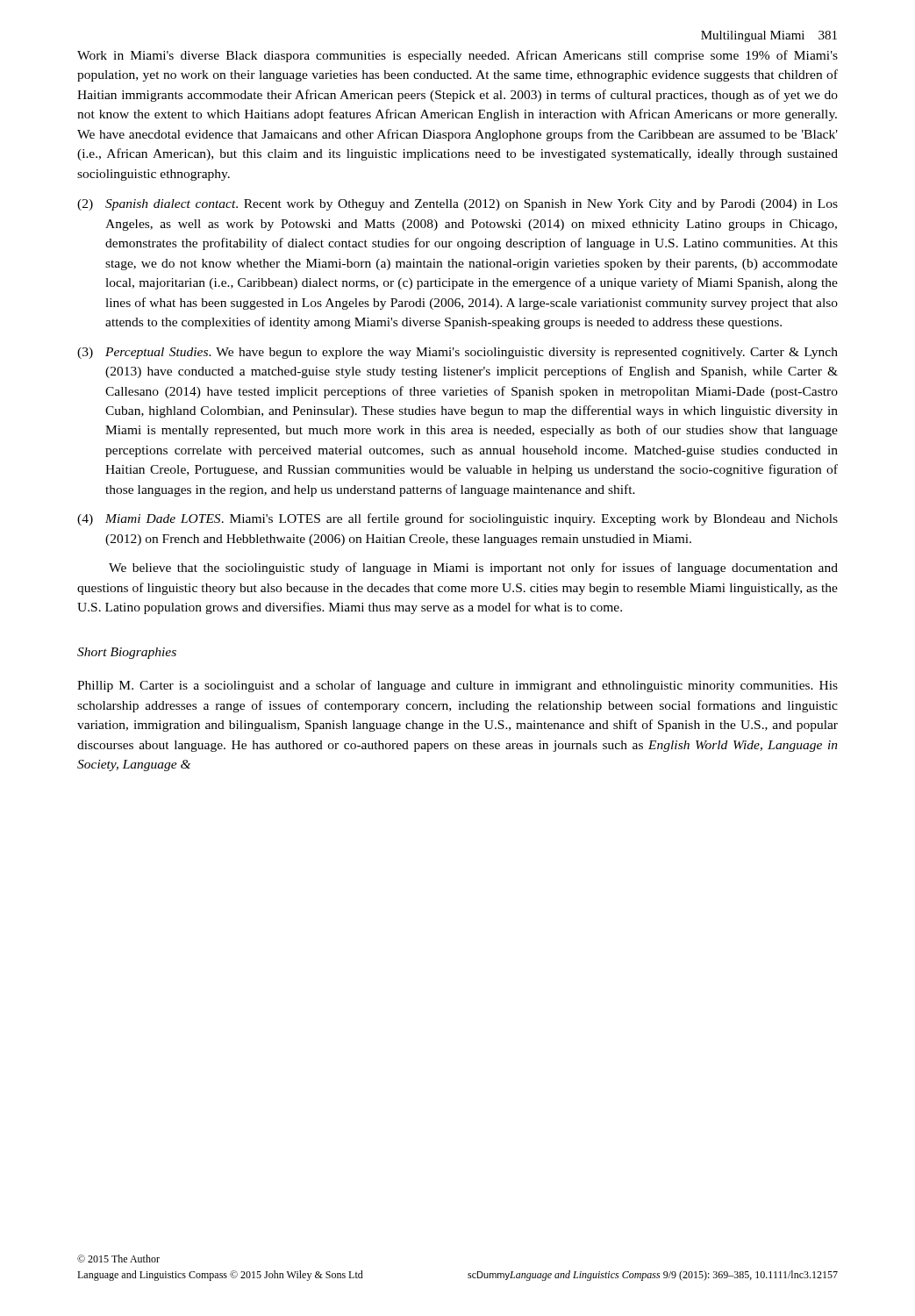Select the text block that reads "Work in Miami's diverse Black"
Image resolution: width=915 pixels, height=1316 pixels.
click(458, 114)
